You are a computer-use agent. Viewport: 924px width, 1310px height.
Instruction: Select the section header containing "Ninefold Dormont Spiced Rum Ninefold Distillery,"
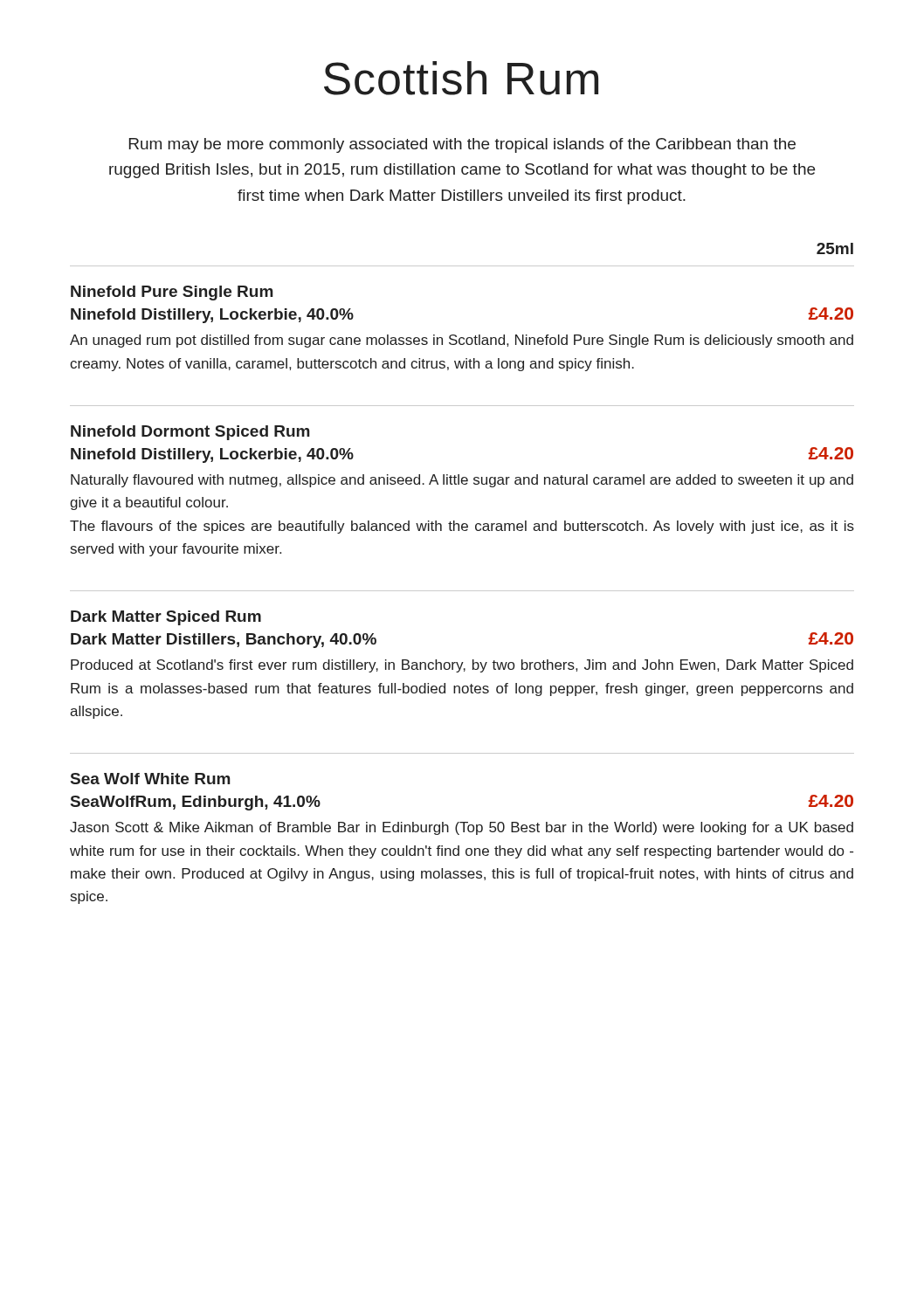tap(462, 491)
